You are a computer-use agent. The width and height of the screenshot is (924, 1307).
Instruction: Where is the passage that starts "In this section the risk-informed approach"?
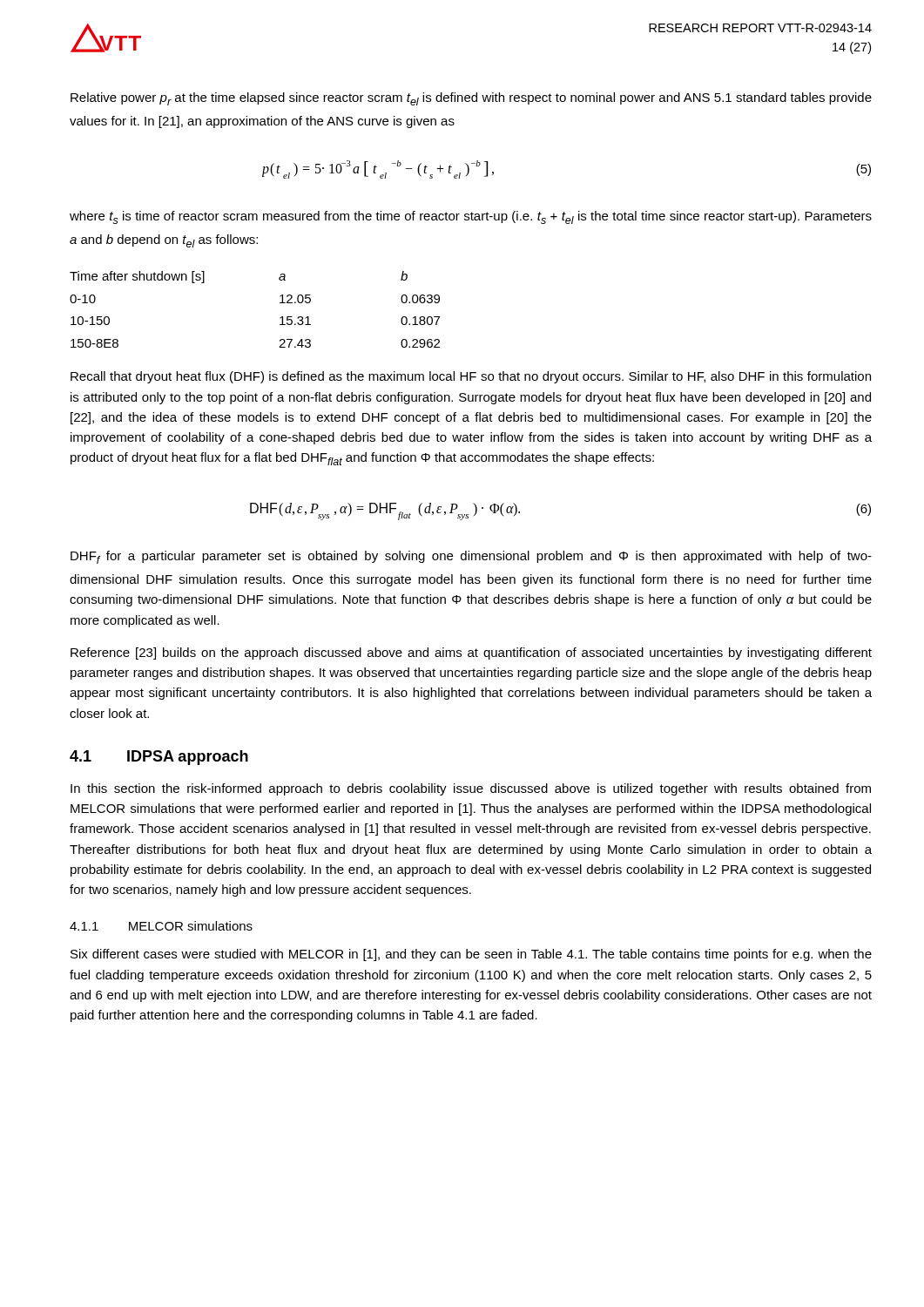(x=471, y=839)
